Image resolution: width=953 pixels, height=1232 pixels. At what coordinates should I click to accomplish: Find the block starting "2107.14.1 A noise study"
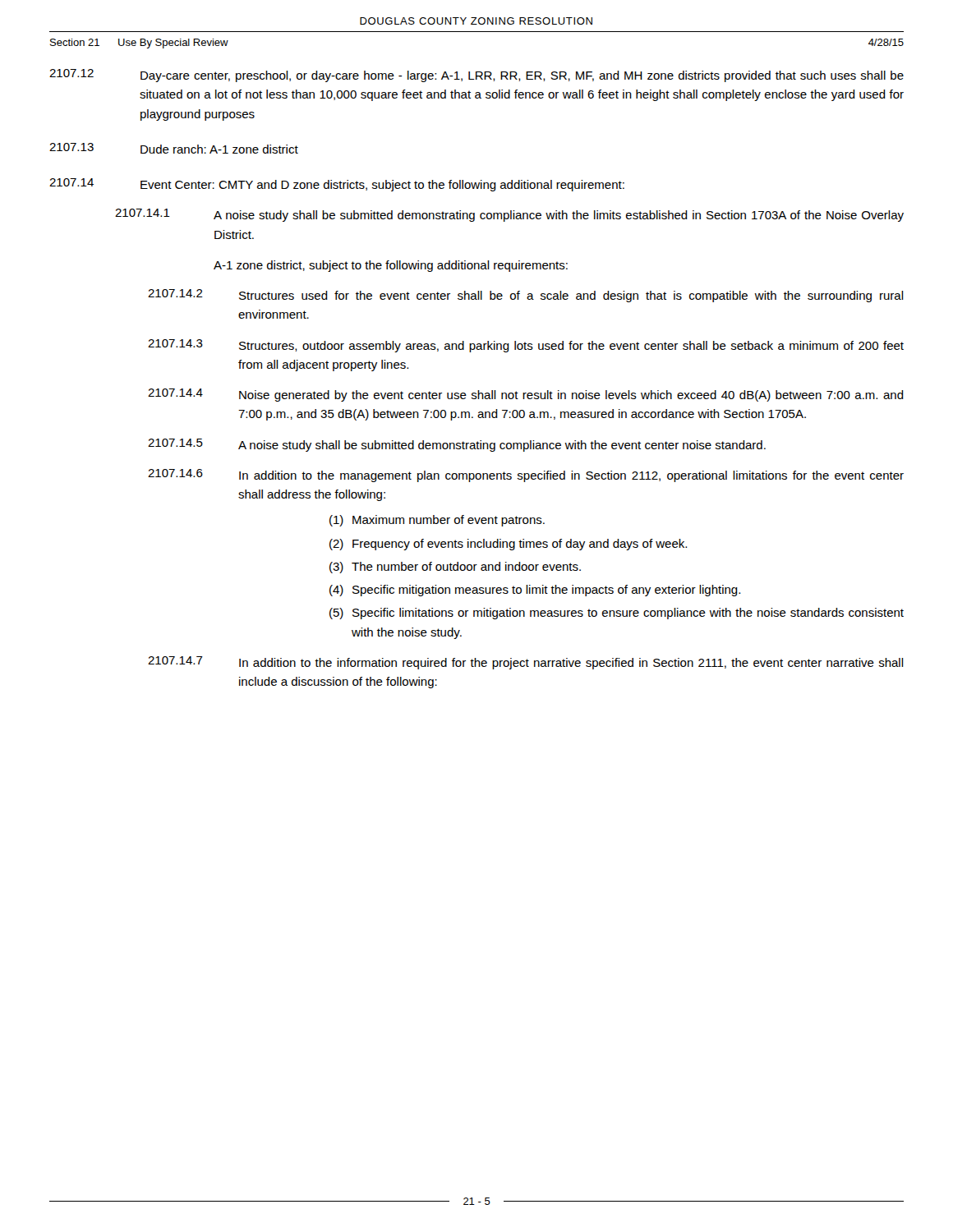tap(509, 225)
